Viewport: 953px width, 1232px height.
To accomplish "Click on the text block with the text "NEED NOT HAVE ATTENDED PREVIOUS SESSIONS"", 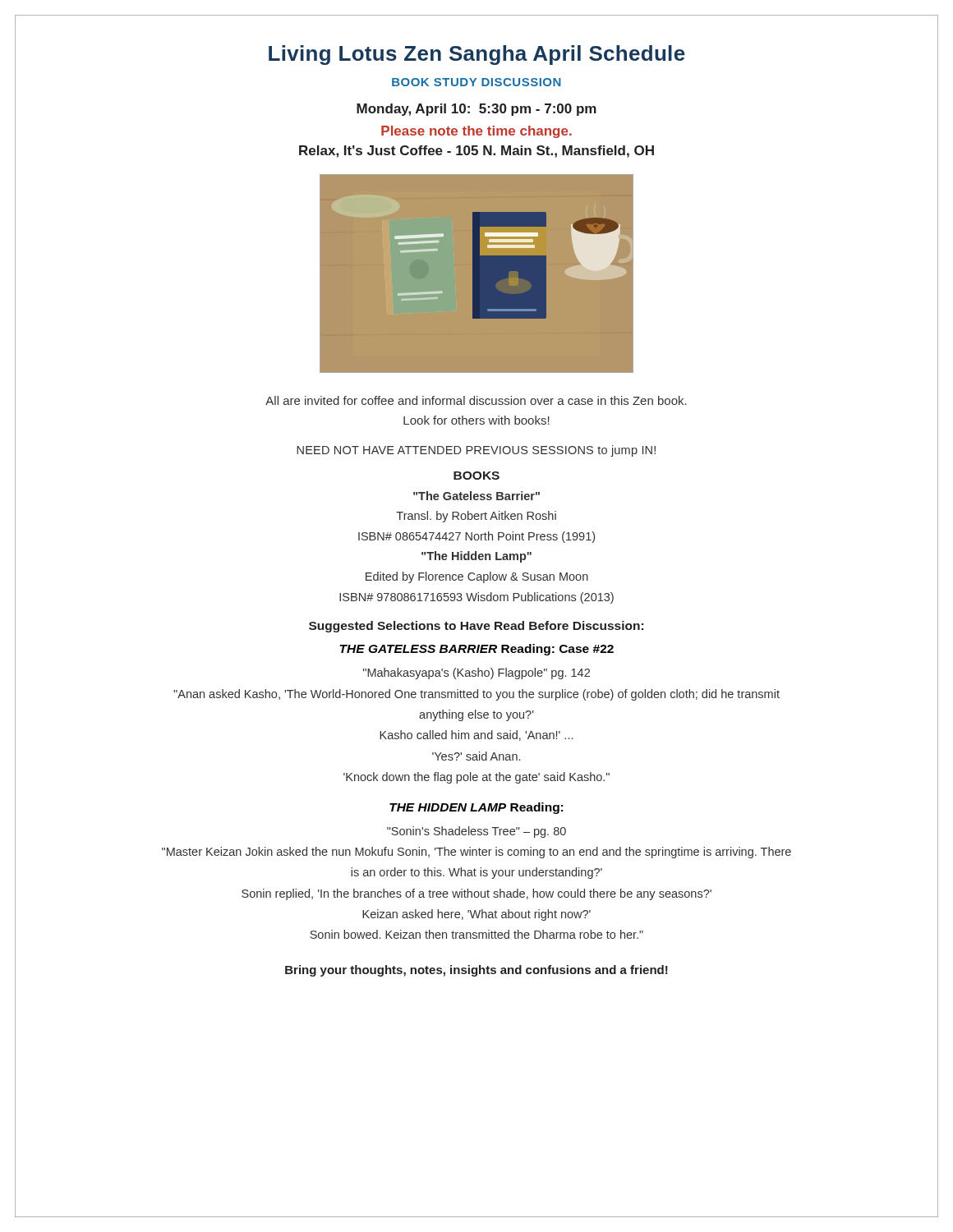I will pyautogui.click(x=476, y=450).
